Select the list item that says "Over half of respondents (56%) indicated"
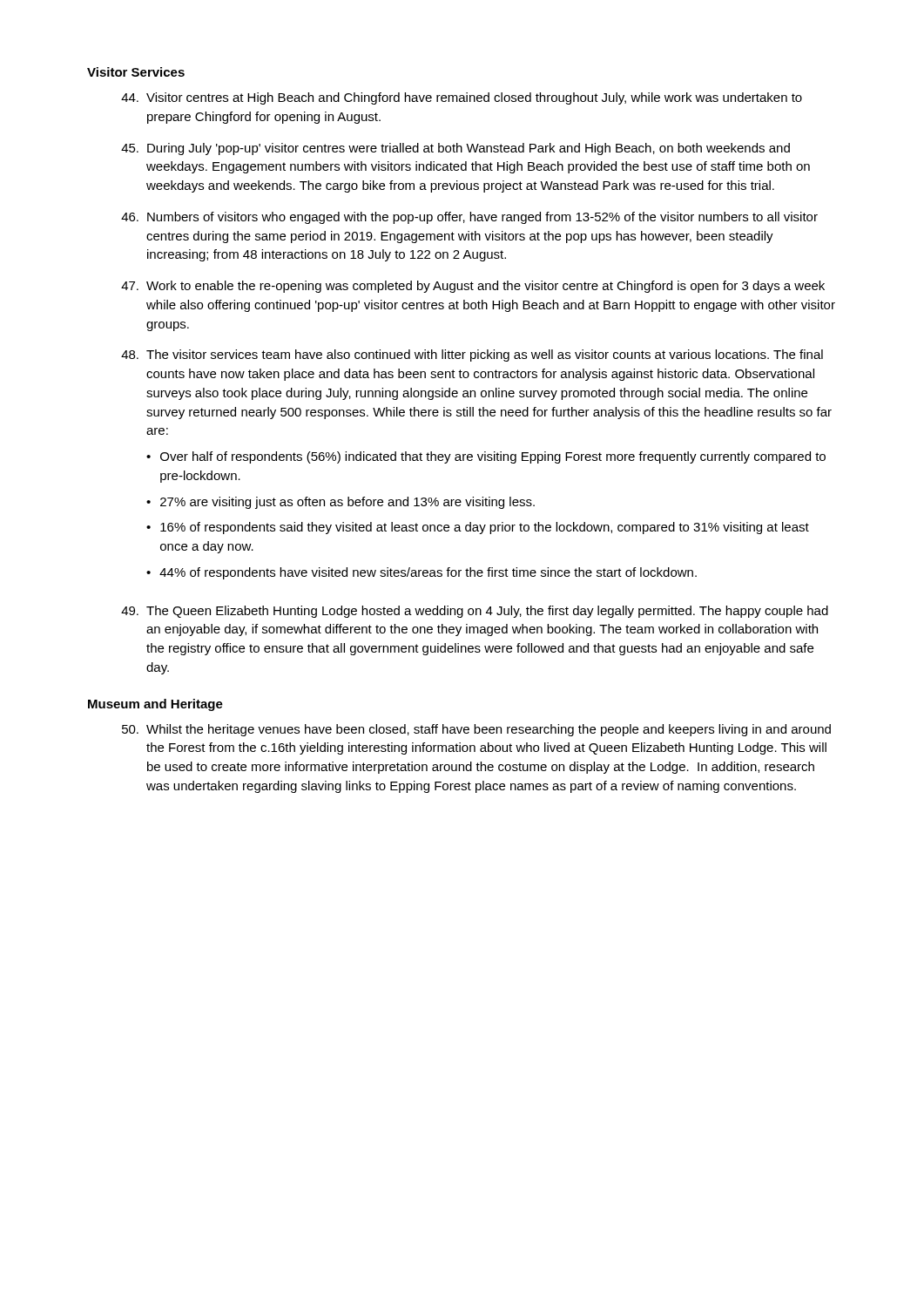The height and width of the screenshot is (1307, 924). click(493, 466)
